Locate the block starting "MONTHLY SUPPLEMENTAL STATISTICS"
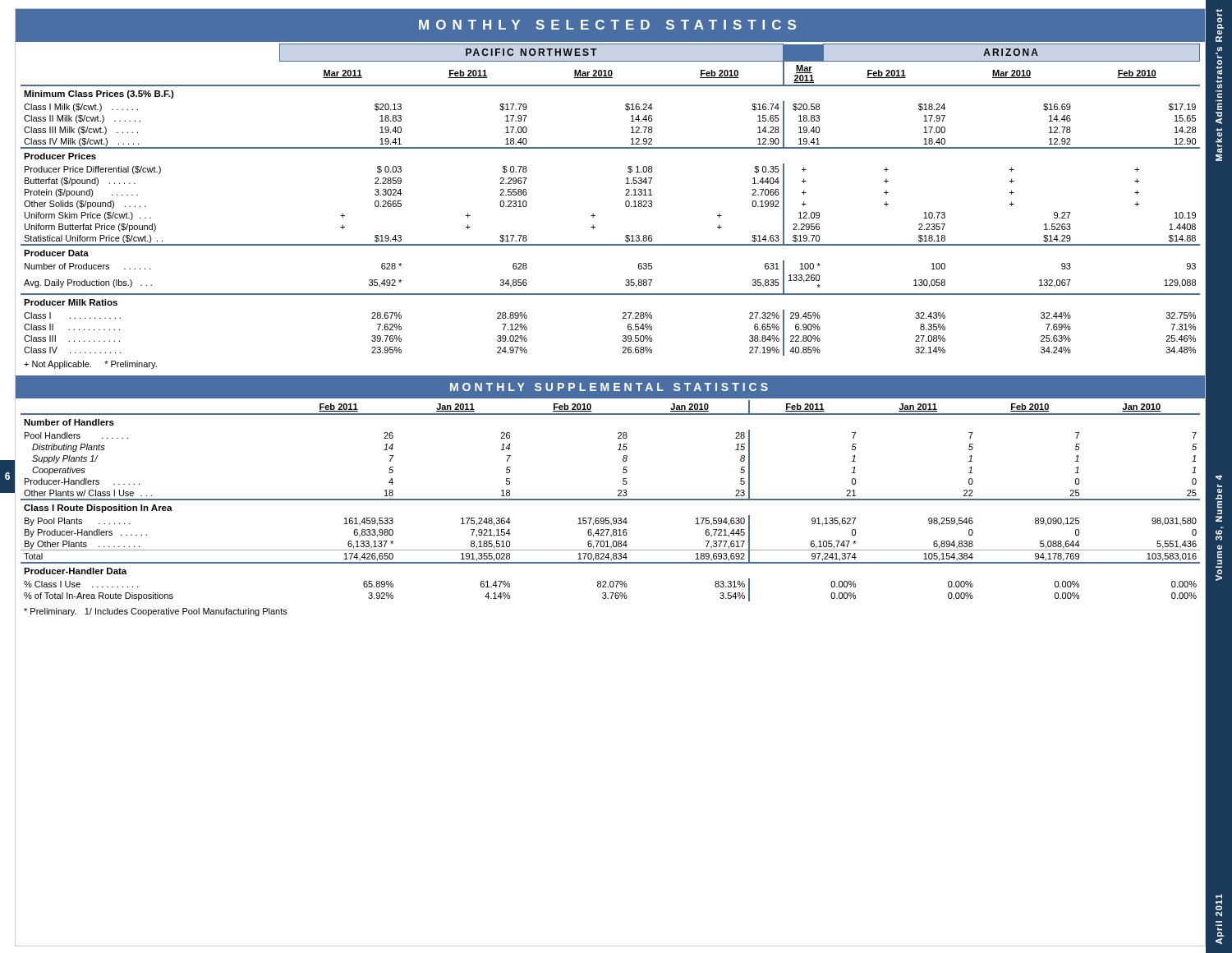The height and width of the screenshot is (953, 1232). tap(610, 387)
